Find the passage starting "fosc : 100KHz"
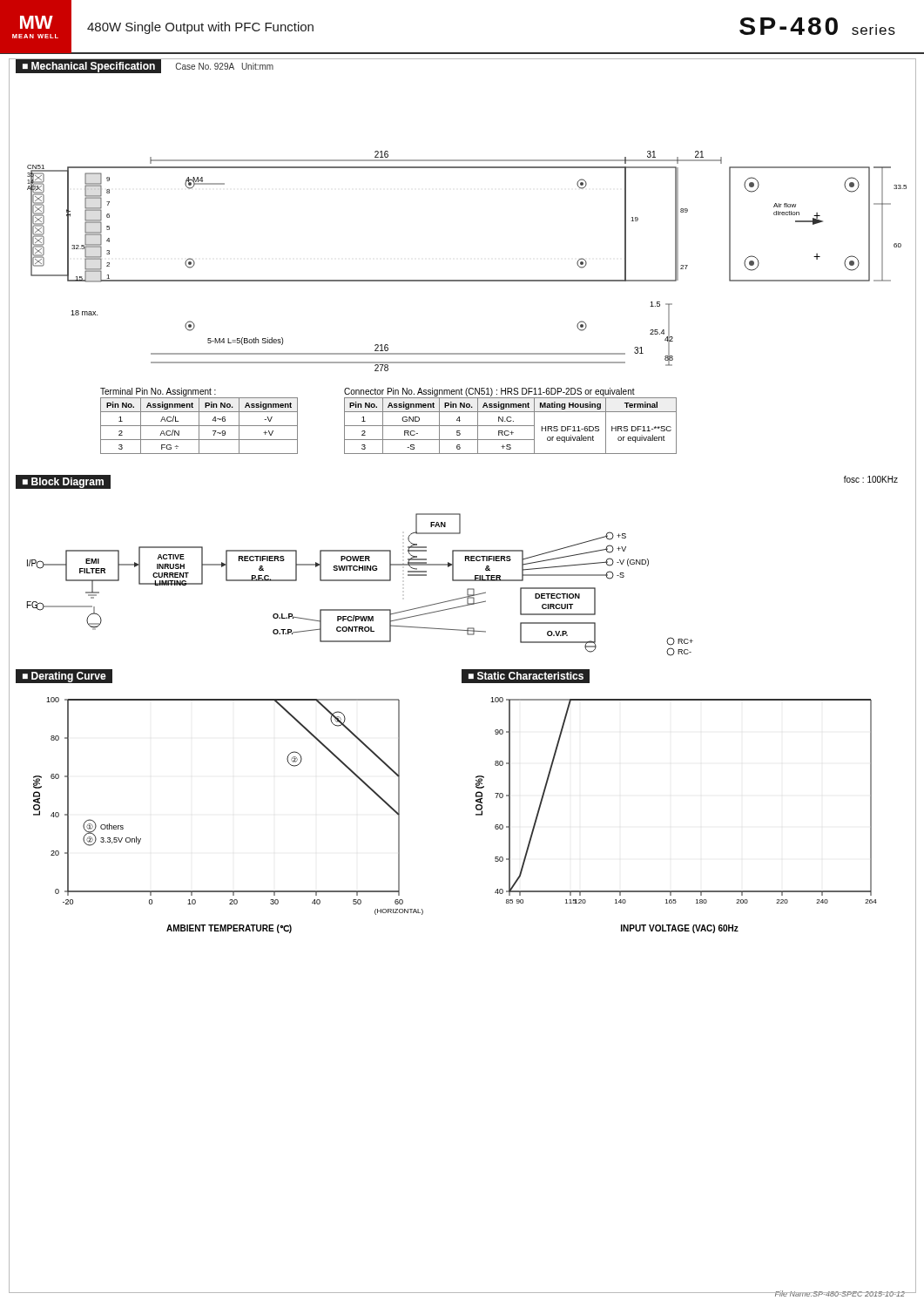 (871, 480)
